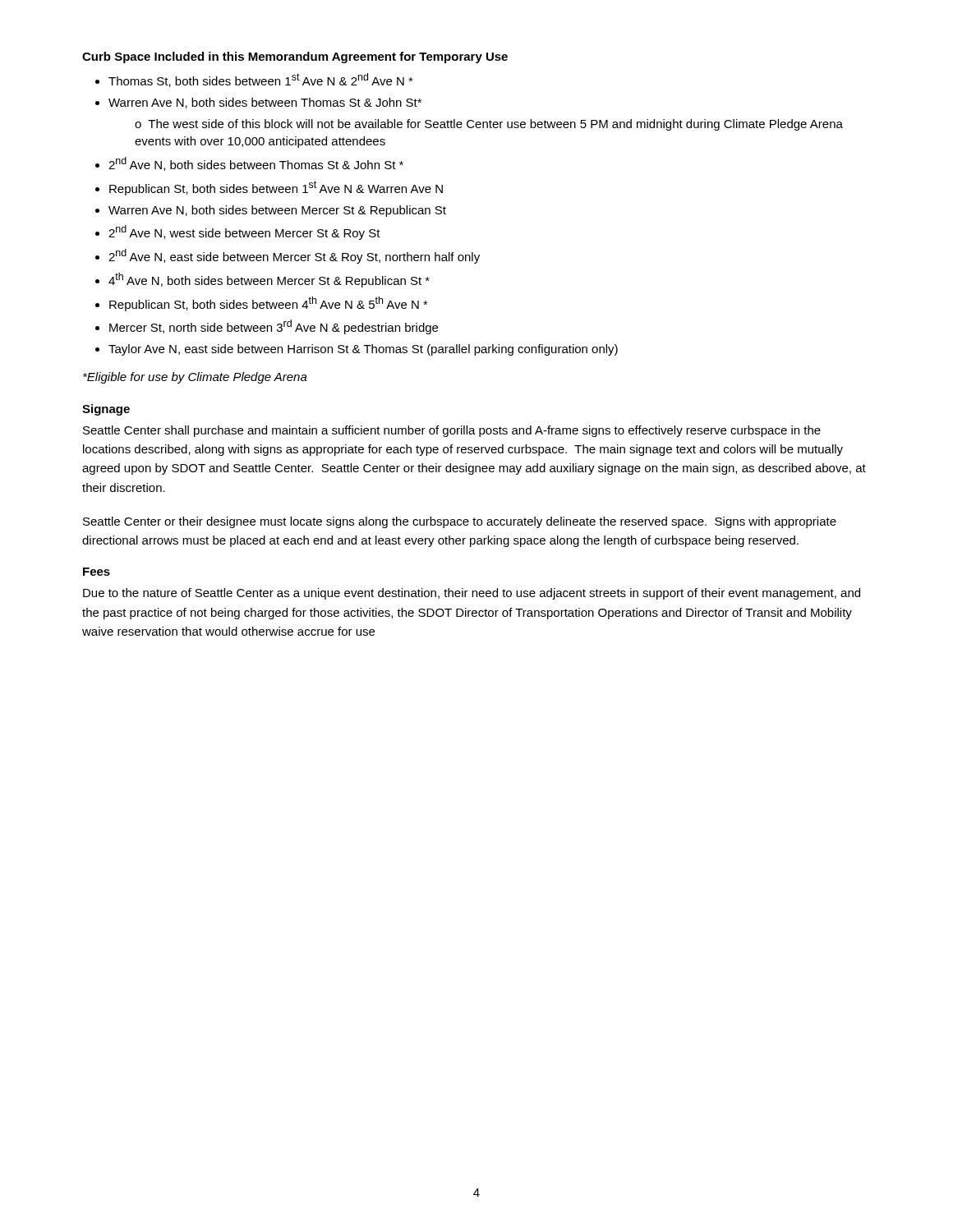
Task: Select the text block that reads "Due to the nature"
Action: 472,612
